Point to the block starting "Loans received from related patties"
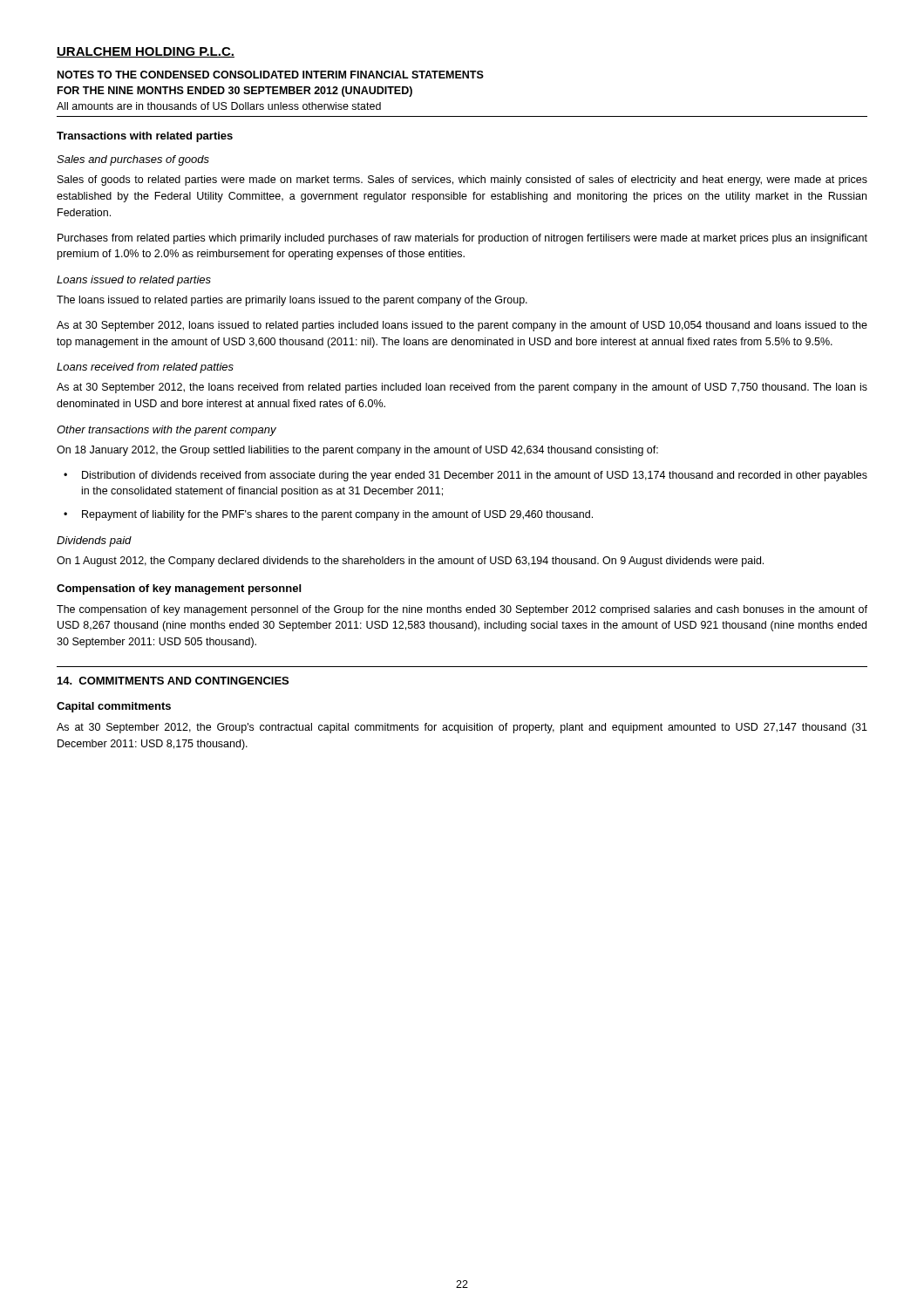 pos(145,367)
